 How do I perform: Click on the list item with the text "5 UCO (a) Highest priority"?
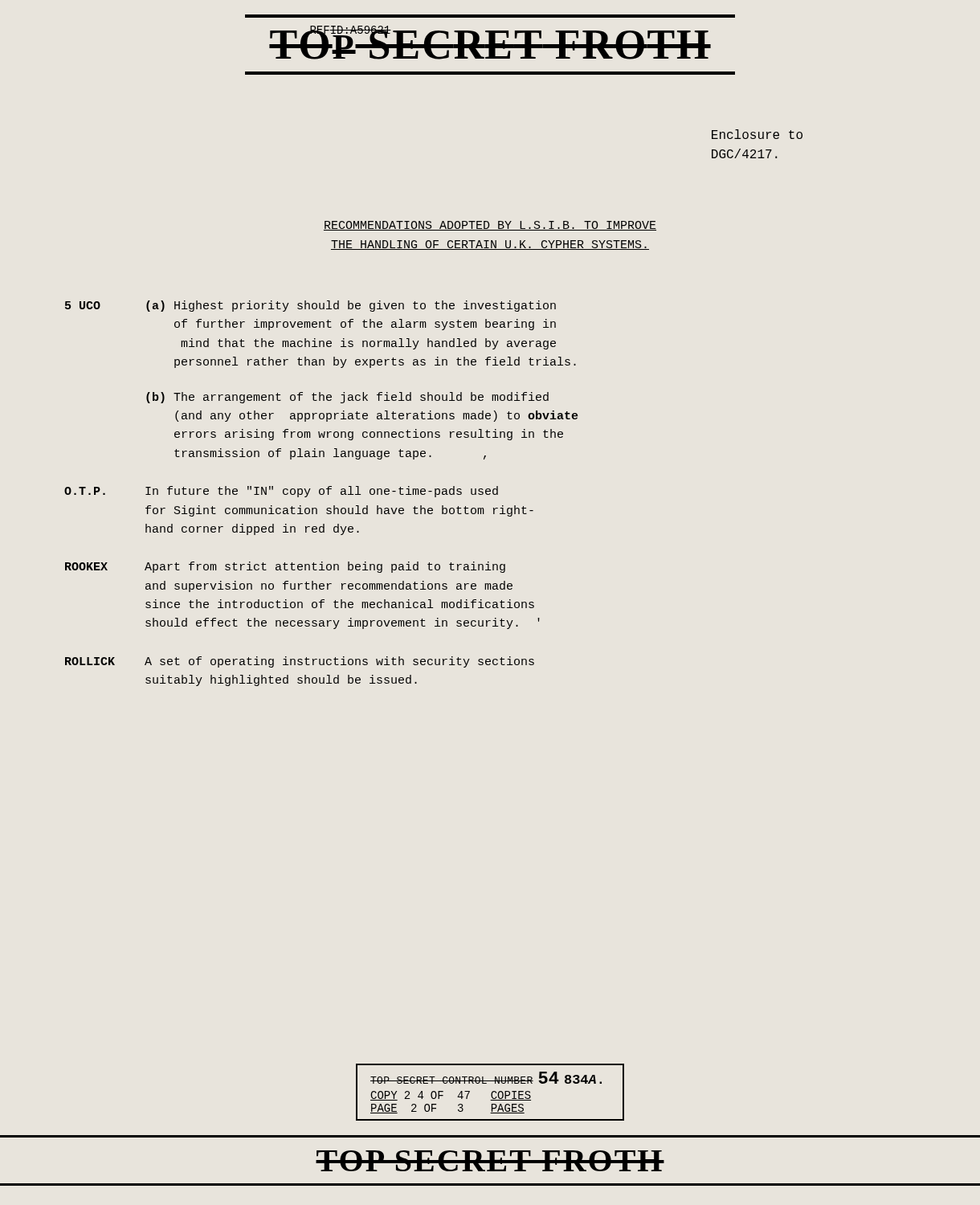pos(490,335)
